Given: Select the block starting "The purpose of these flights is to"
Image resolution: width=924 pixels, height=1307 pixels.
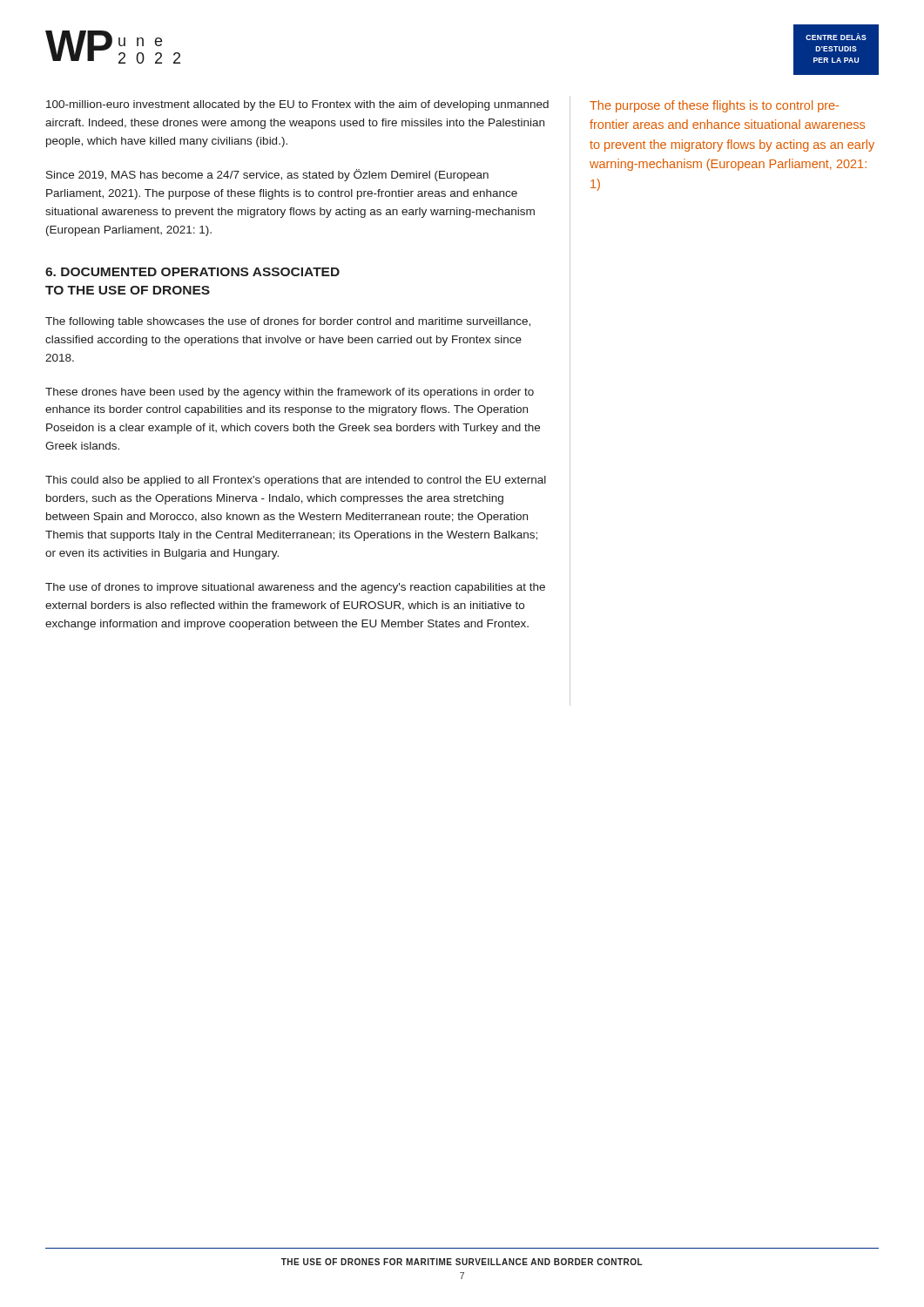Looking at the screenshot, I should click(732, 145).
